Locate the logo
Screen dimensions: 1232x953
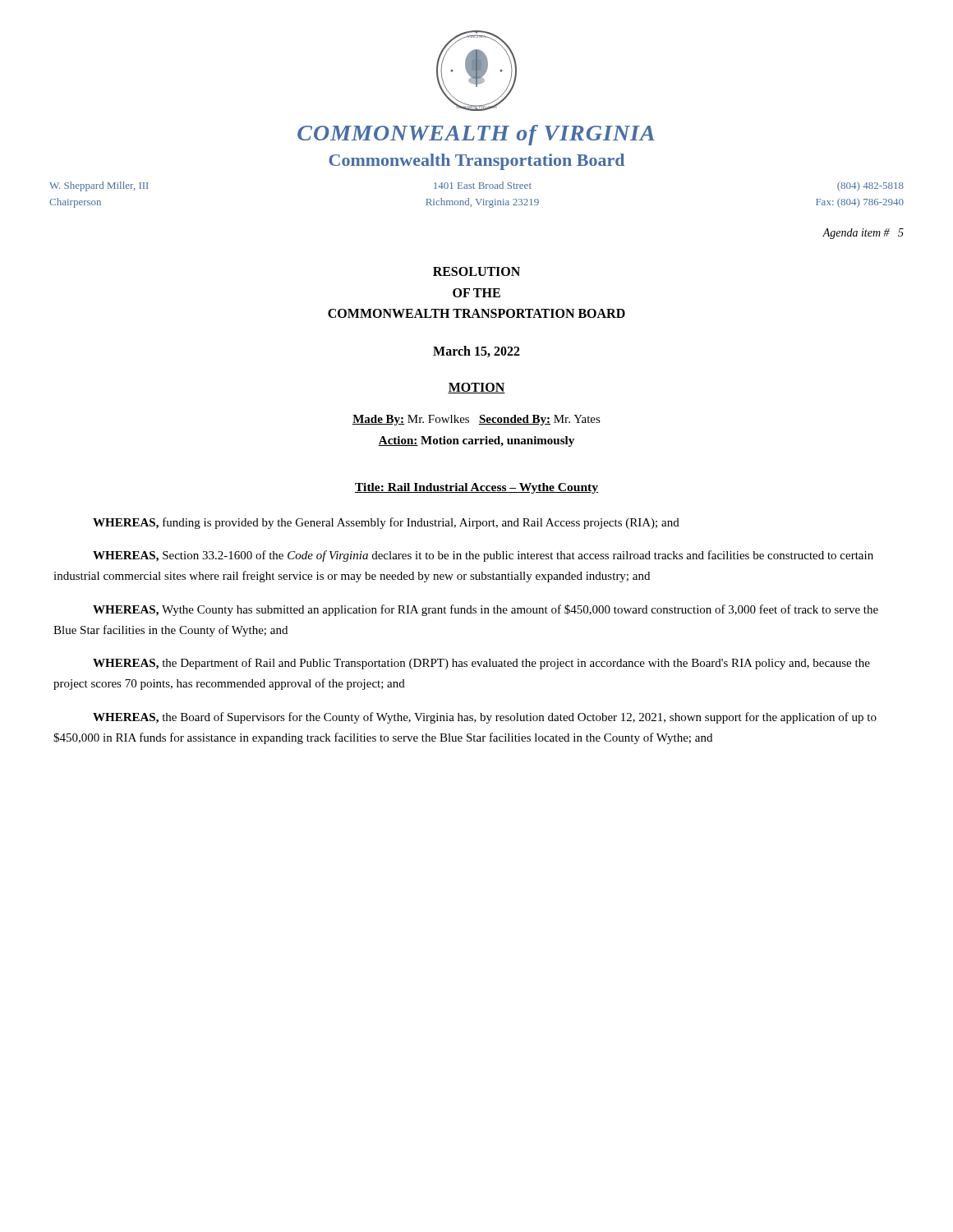click(x=476, y=57)
